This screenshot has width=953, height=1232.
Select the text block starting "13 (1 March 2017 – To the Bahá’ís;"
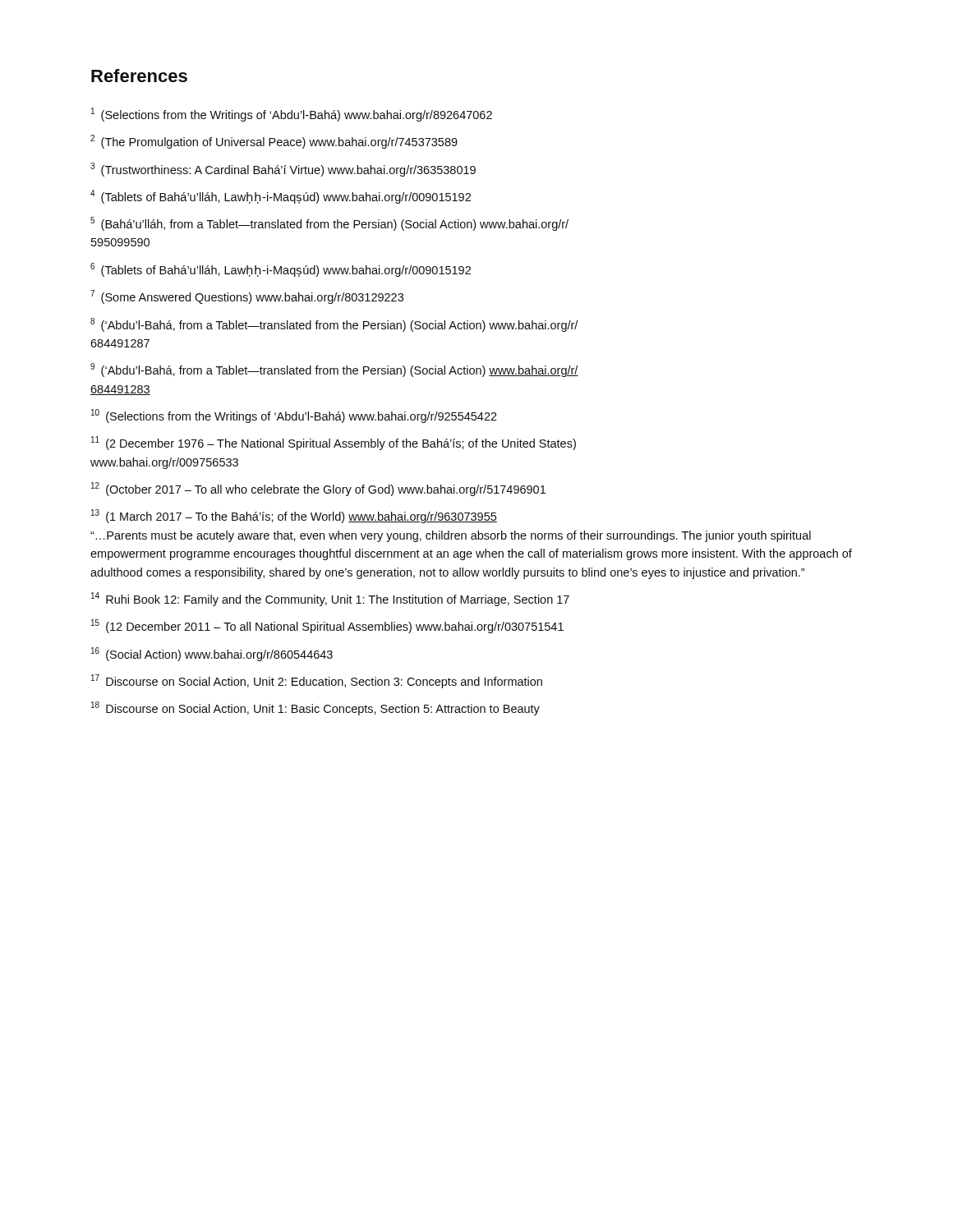(471, 544)
